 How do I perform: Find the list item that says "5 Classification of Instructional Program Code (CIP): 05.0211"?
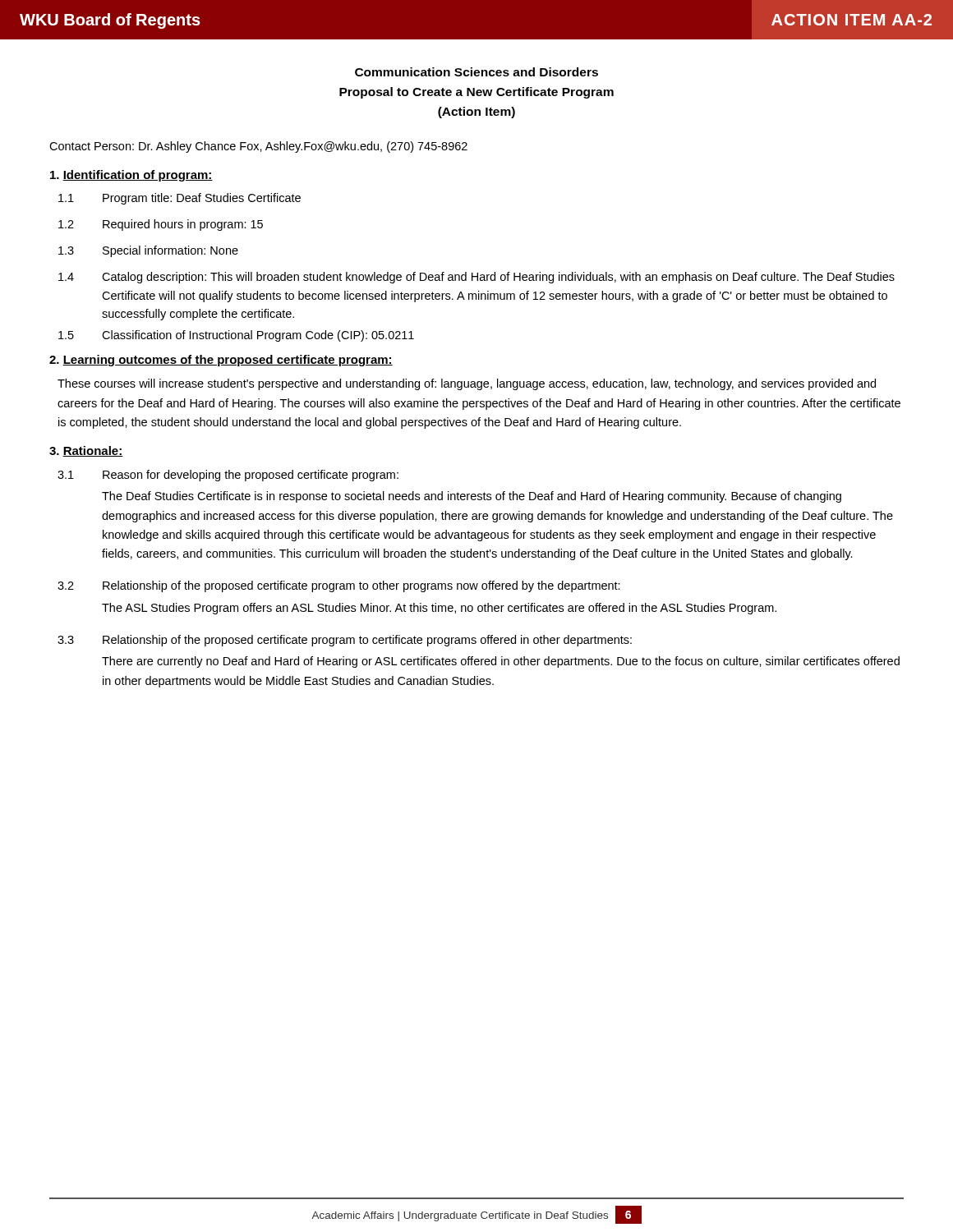coord(236,336)
